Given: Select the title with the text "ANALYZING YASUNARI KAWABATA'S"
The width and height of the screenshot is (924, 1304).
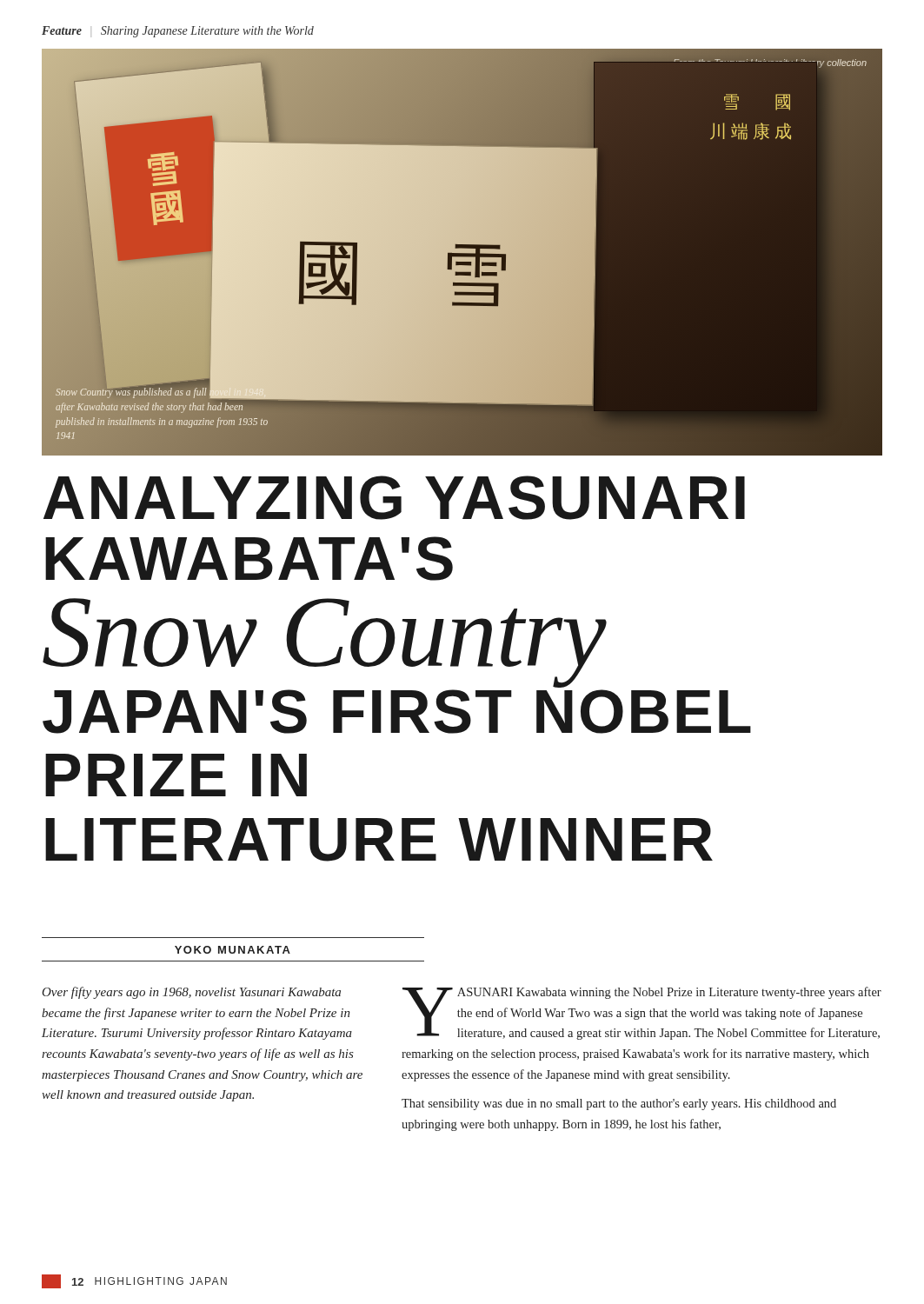Looking at the screenshot, I should [x=462, y=670].
